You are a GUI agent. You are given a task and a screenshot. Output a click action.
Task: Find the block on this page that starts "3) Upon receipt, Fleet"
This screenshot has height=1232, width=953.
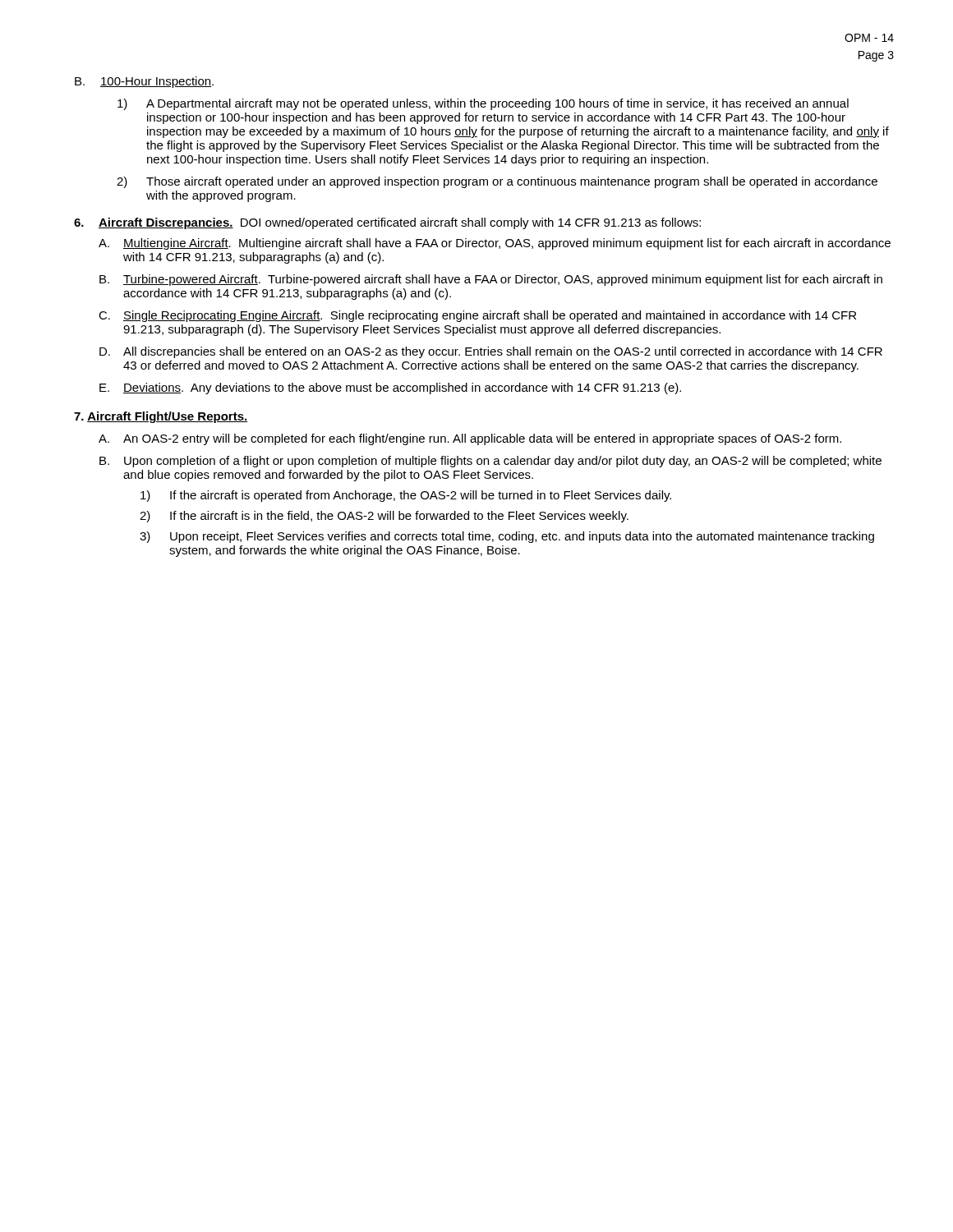click(x=517, y=543)
